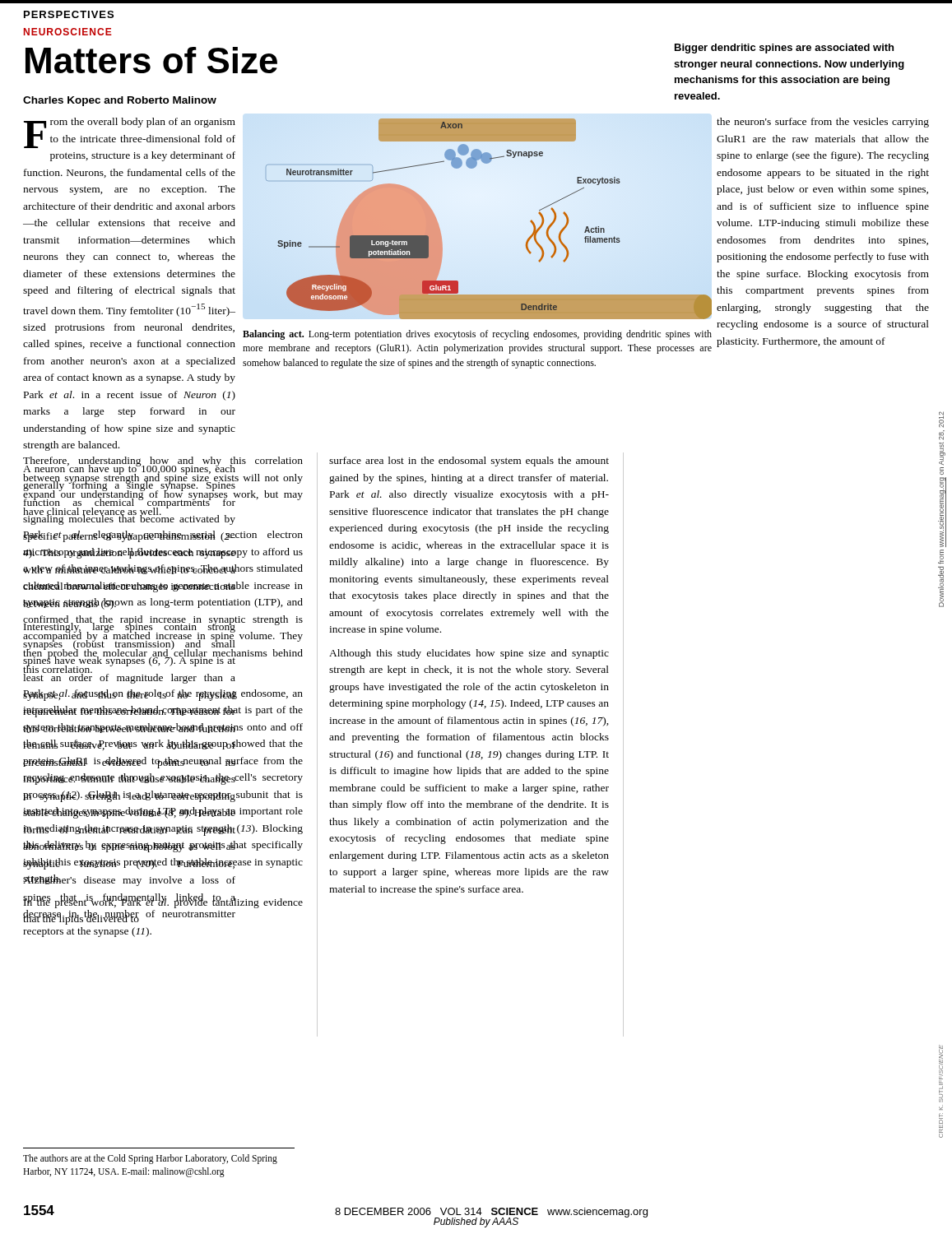Locate the block starting "Therefore, understanding how and why this"

pyautogui.click(x=163, y=690)
